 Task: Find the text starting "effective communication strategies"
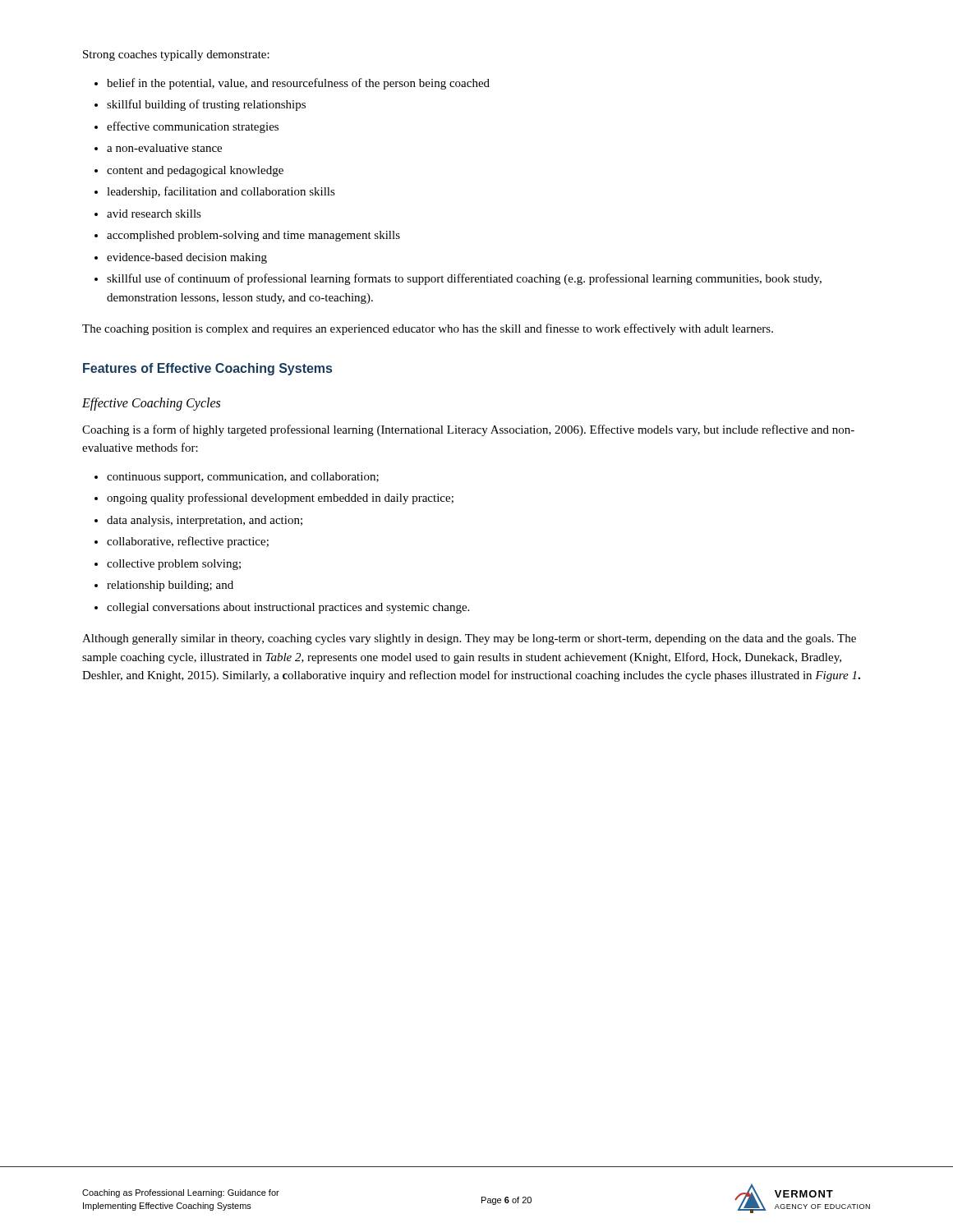pyautogui.click(x=193, y=127)
